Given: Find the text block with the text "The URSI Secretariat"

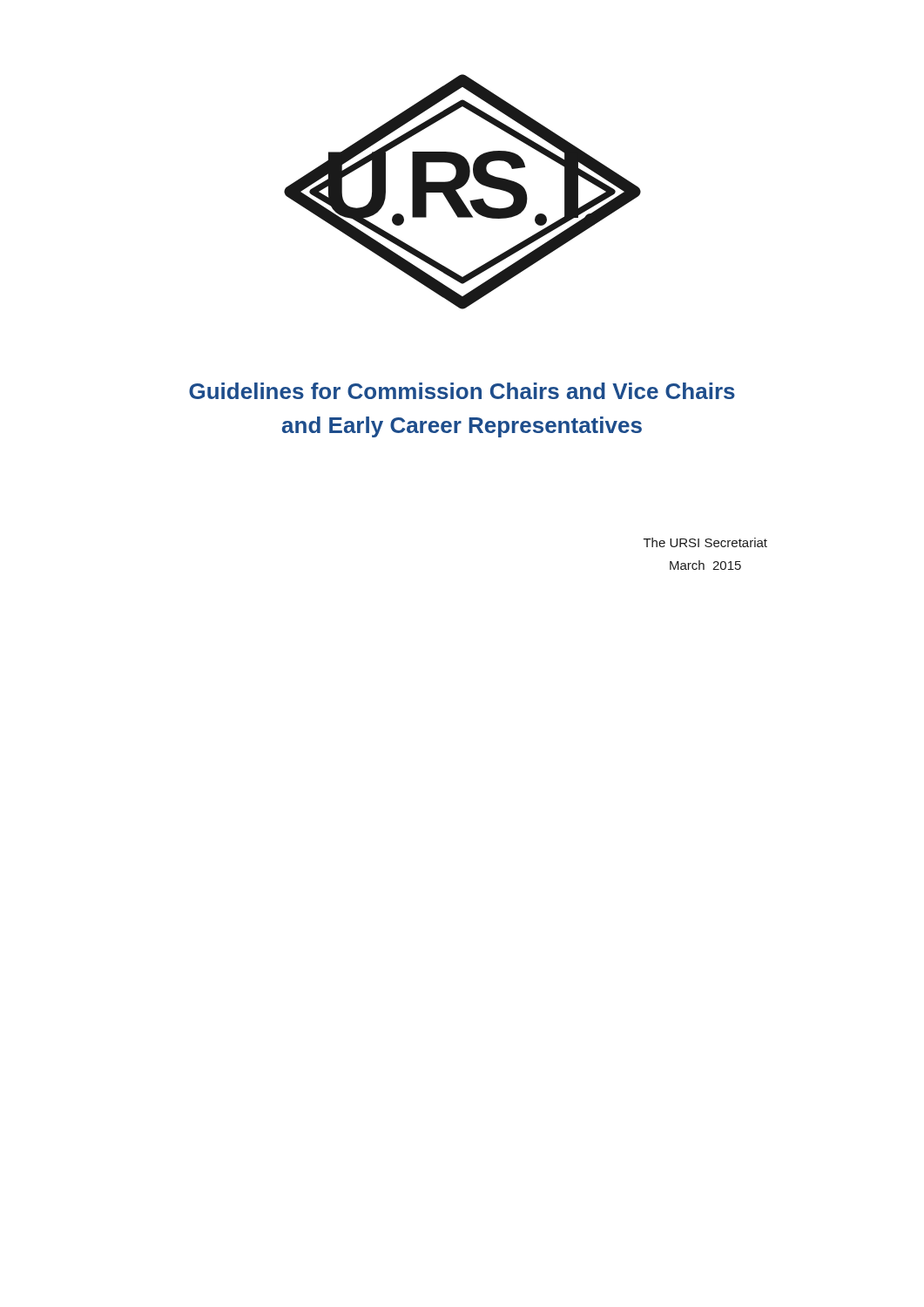Looking at the screenshot, I should coord(705,554).
